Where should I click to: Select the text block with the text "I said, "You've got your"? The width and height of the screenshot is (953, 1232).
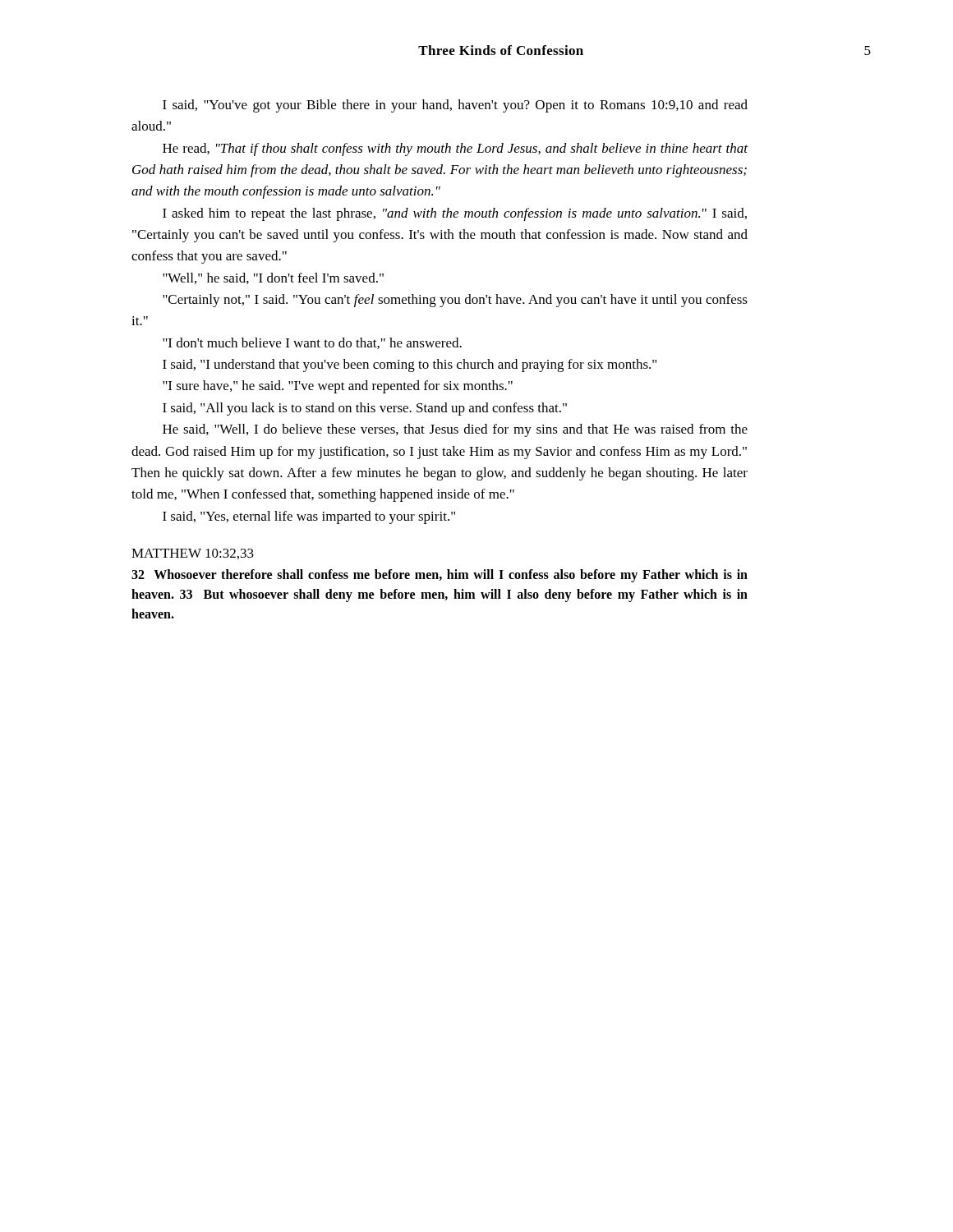click(440, 116)
